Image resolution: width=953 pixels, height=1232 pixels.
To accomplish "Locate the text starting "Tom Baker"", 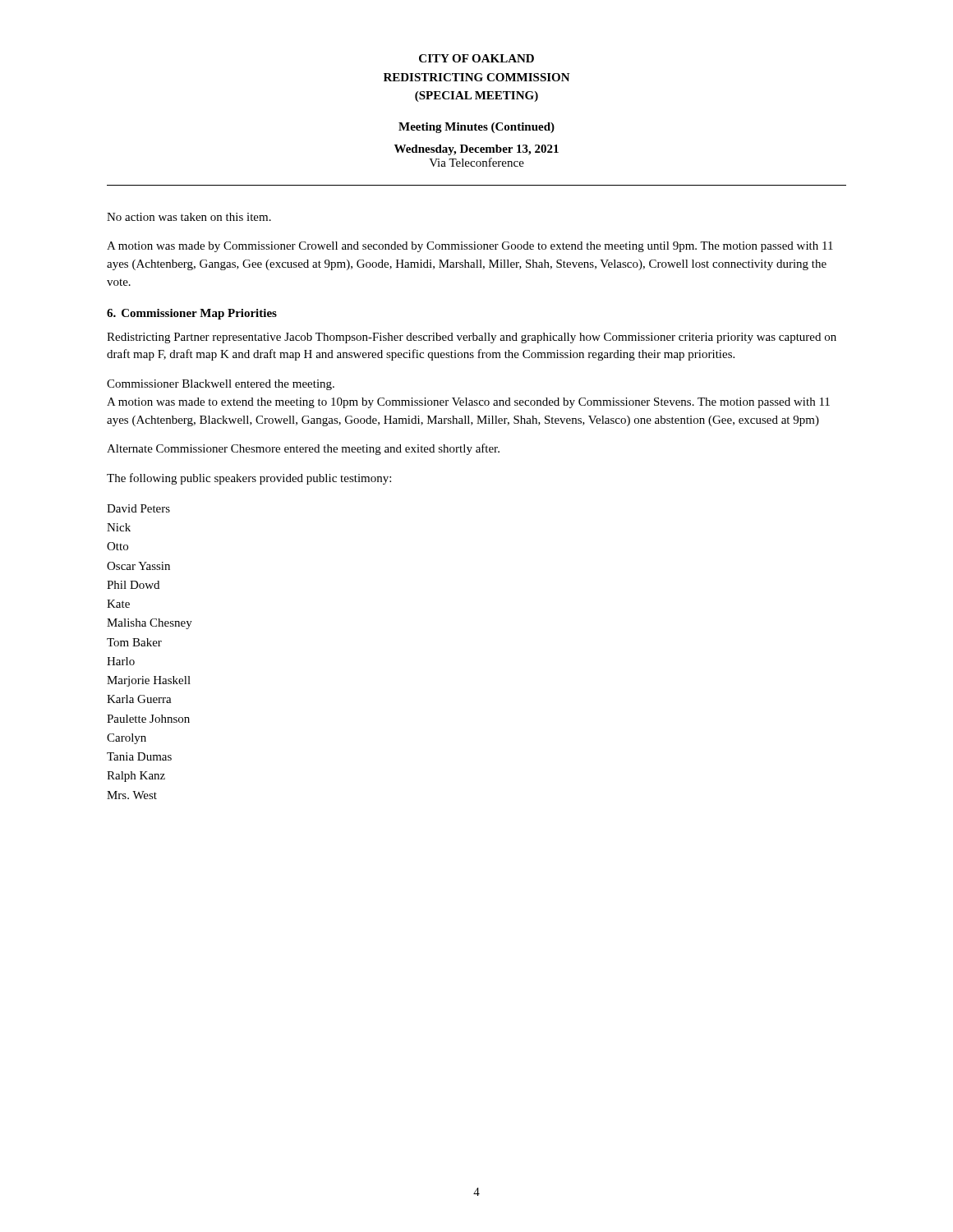I will click(x=134, y=642).
